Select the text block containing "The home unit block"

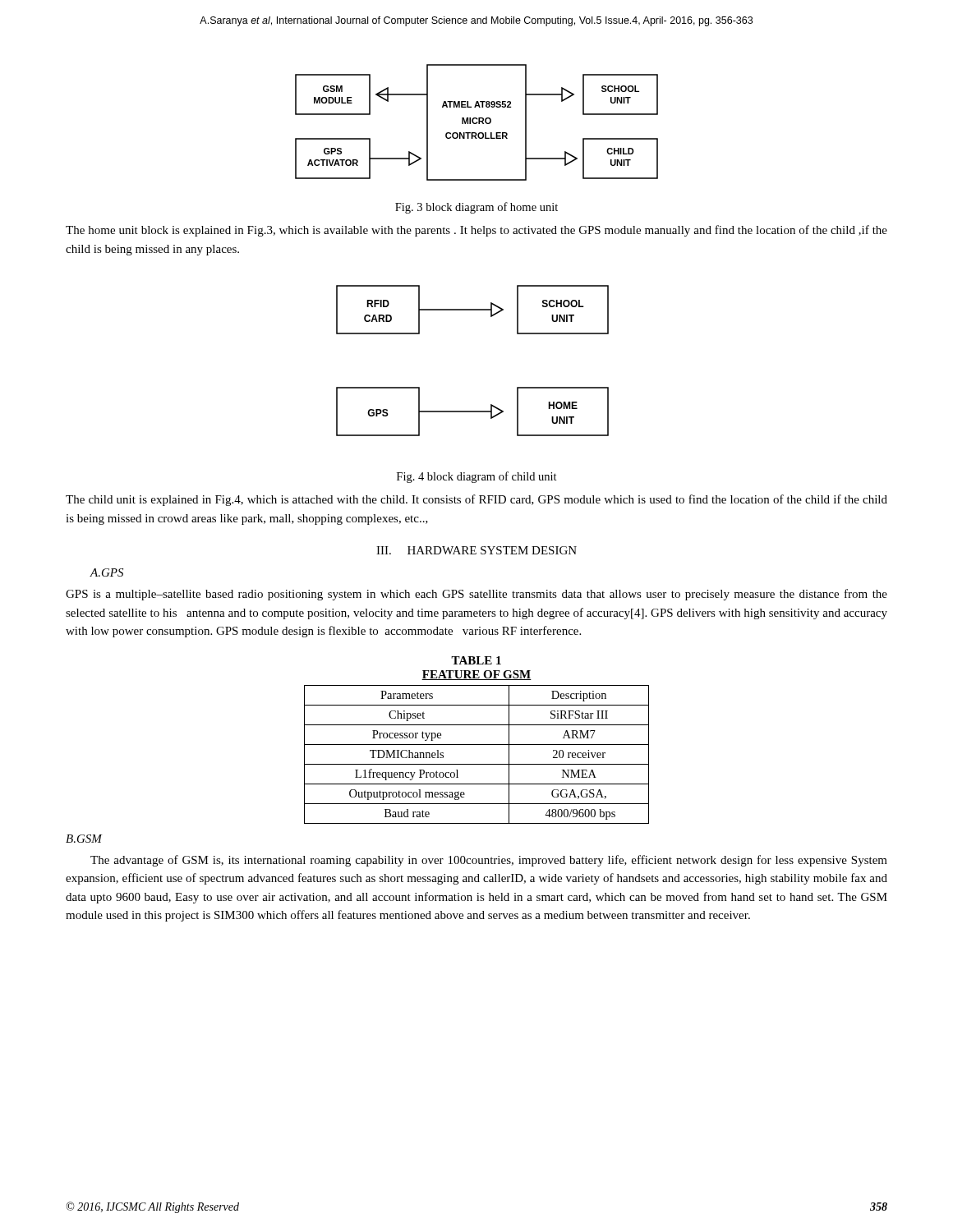pos(476,239)
